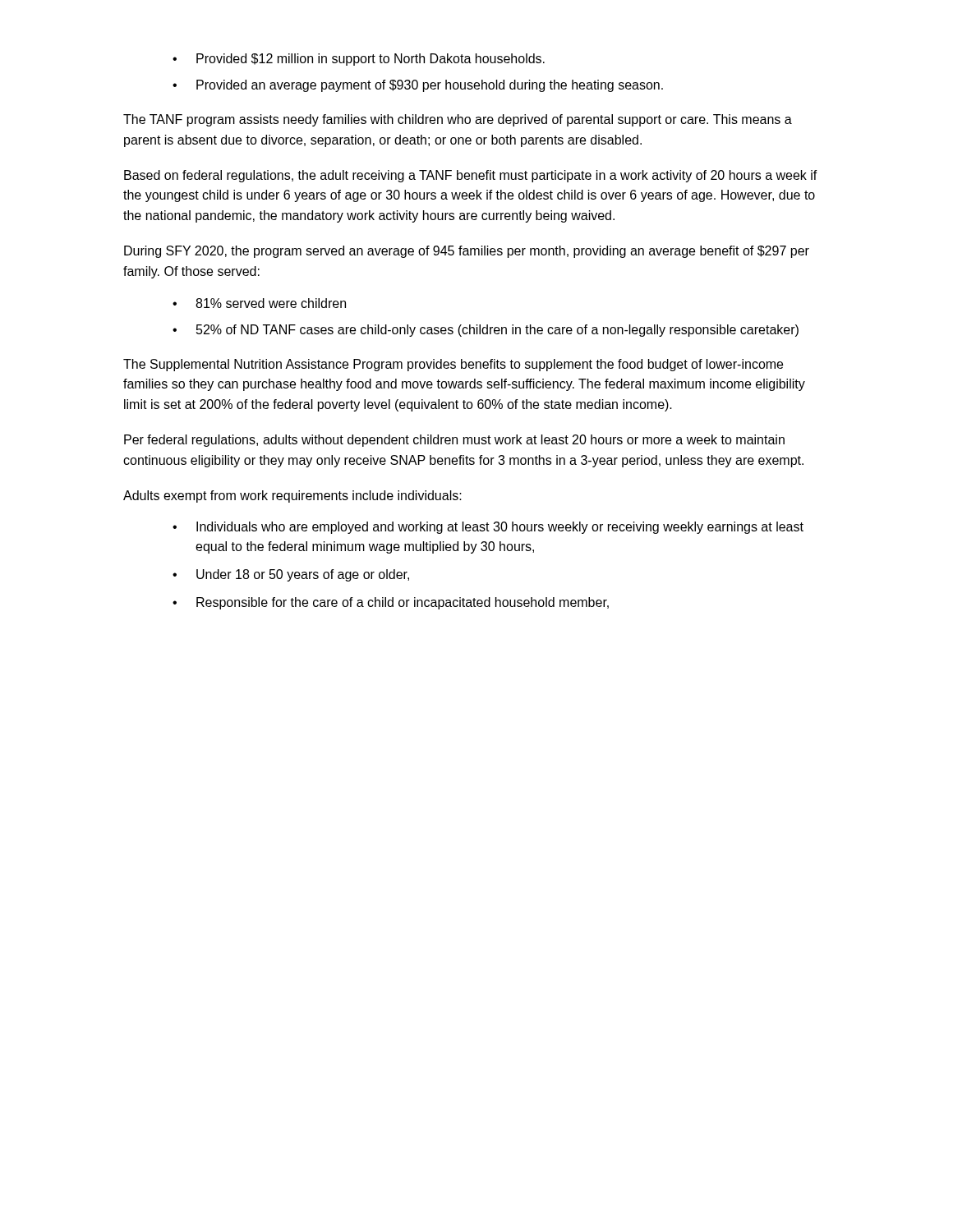The width and height of the screenshot is (953, 1232).
Task: Locate the text block with the text "Per federal regulations, adults without dependent children"
Action: pyautogui.click(x=464, y=450)
